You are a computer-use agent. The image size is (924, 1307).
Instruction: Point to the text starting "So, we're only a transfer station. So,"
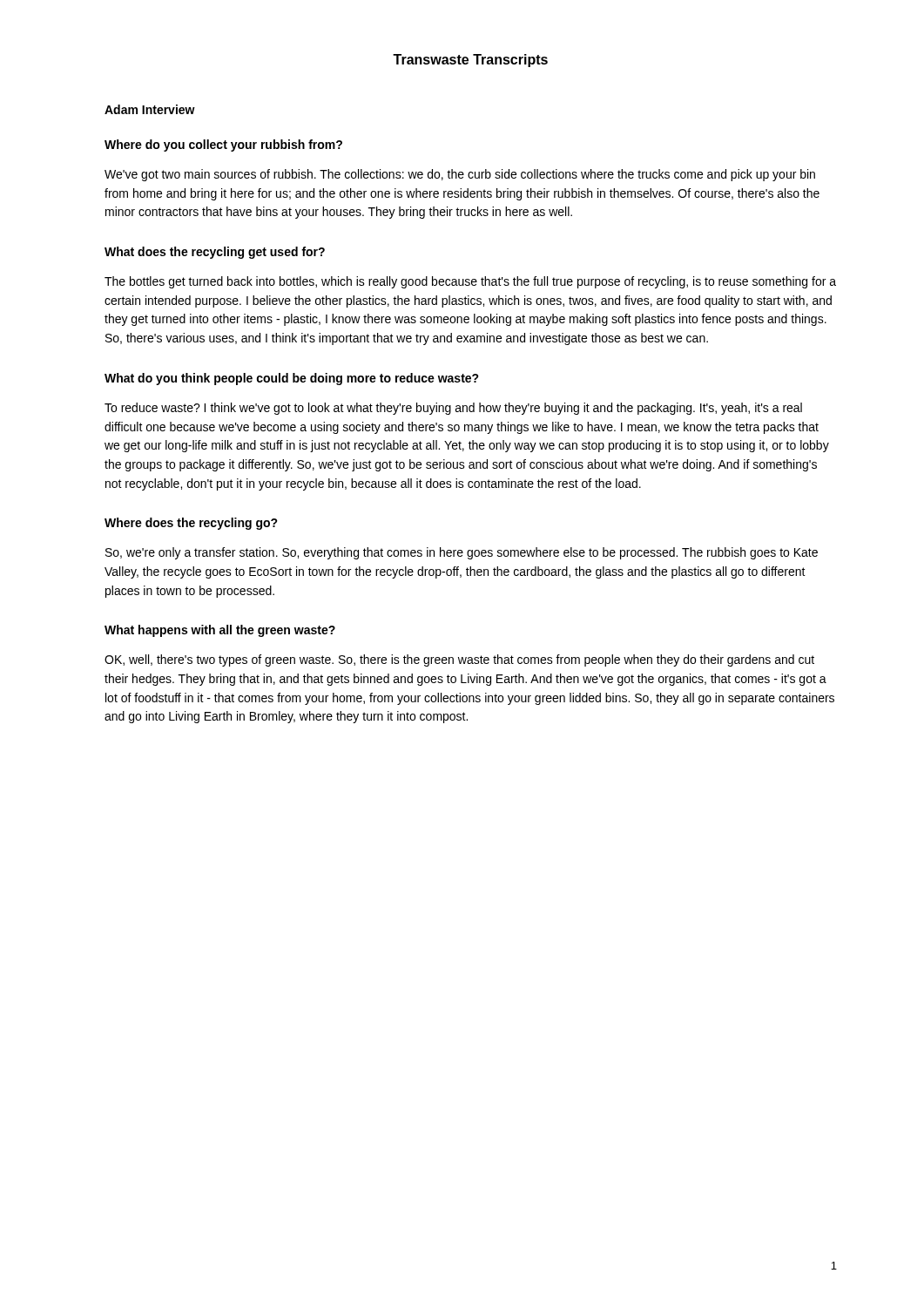click(x=461, y=572)
